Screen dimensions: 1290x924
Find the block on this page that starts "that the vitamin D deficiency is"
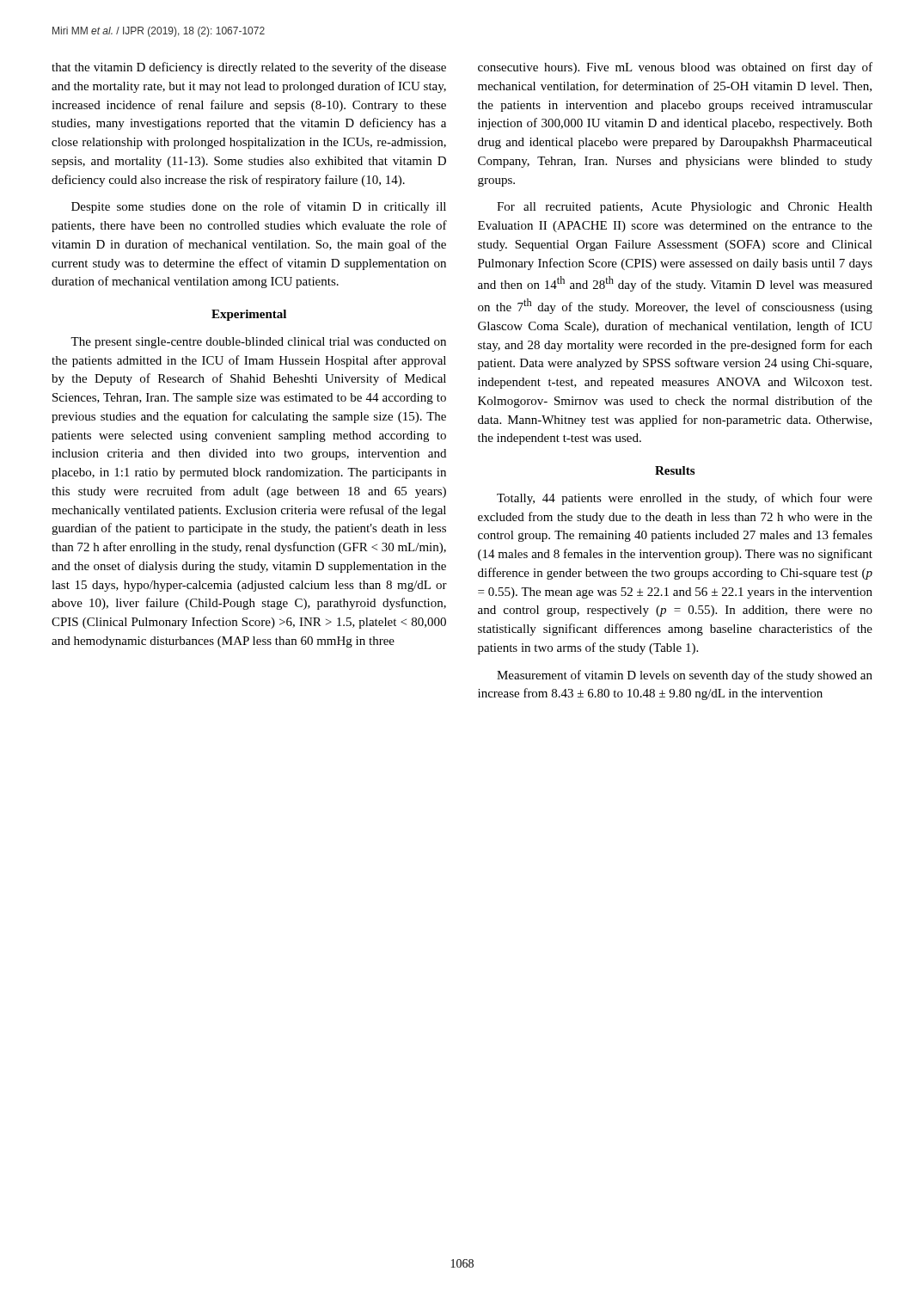point(249,124)
